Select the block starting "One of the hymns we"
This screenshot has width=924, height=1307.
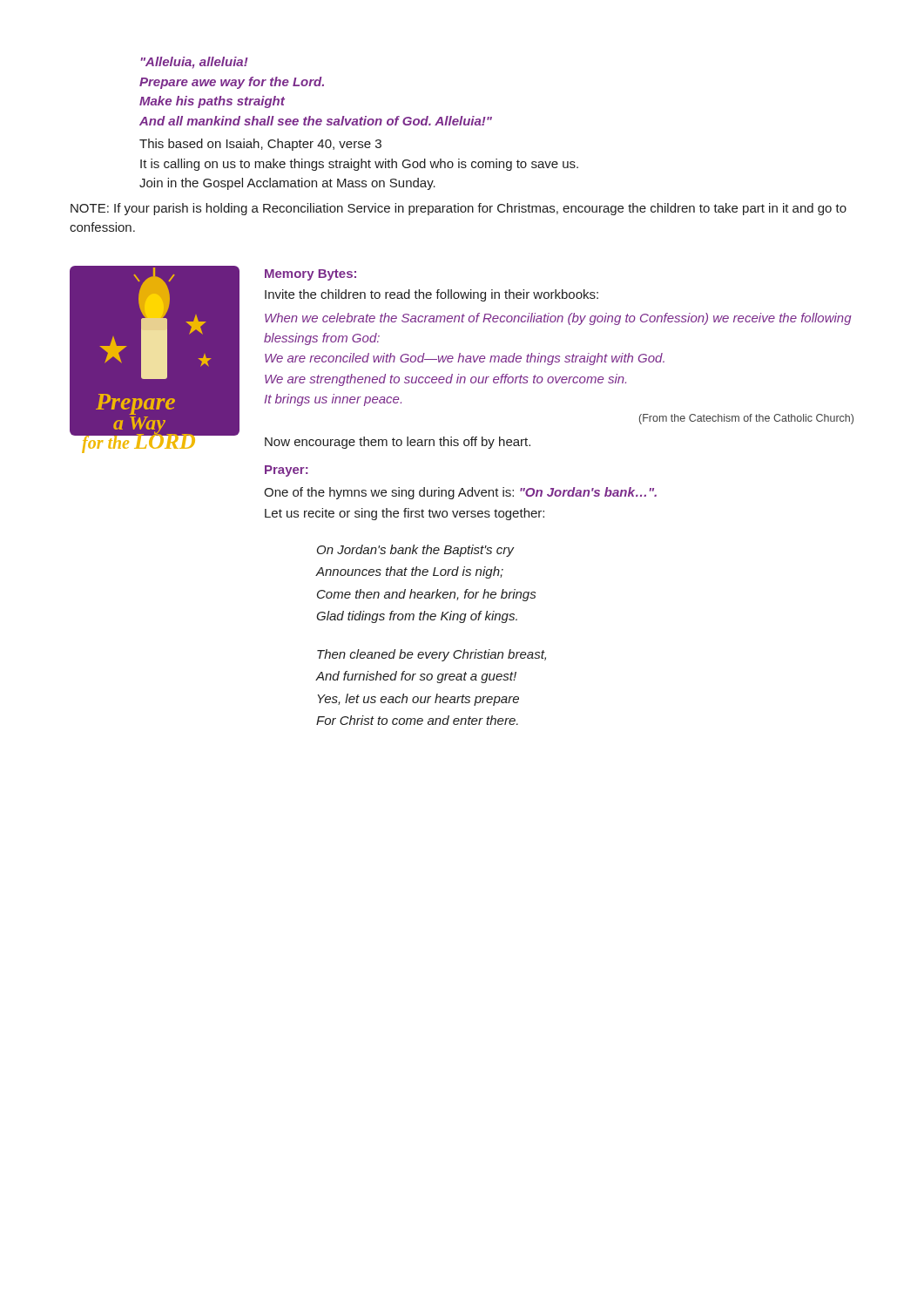click(x=461, y=502)
